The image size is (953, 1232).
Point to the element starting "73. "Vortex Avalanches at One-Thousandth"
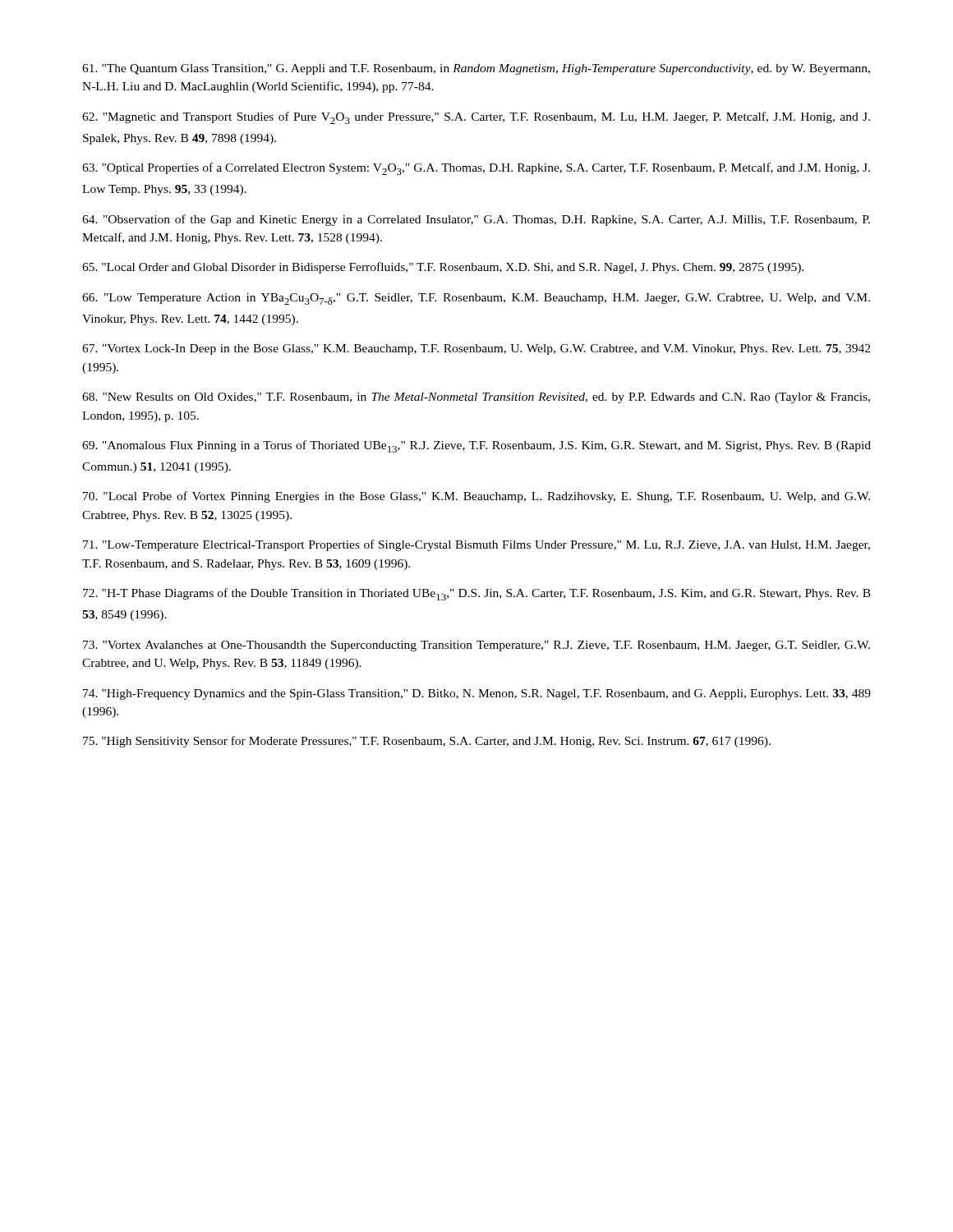(x=476, y=653)
